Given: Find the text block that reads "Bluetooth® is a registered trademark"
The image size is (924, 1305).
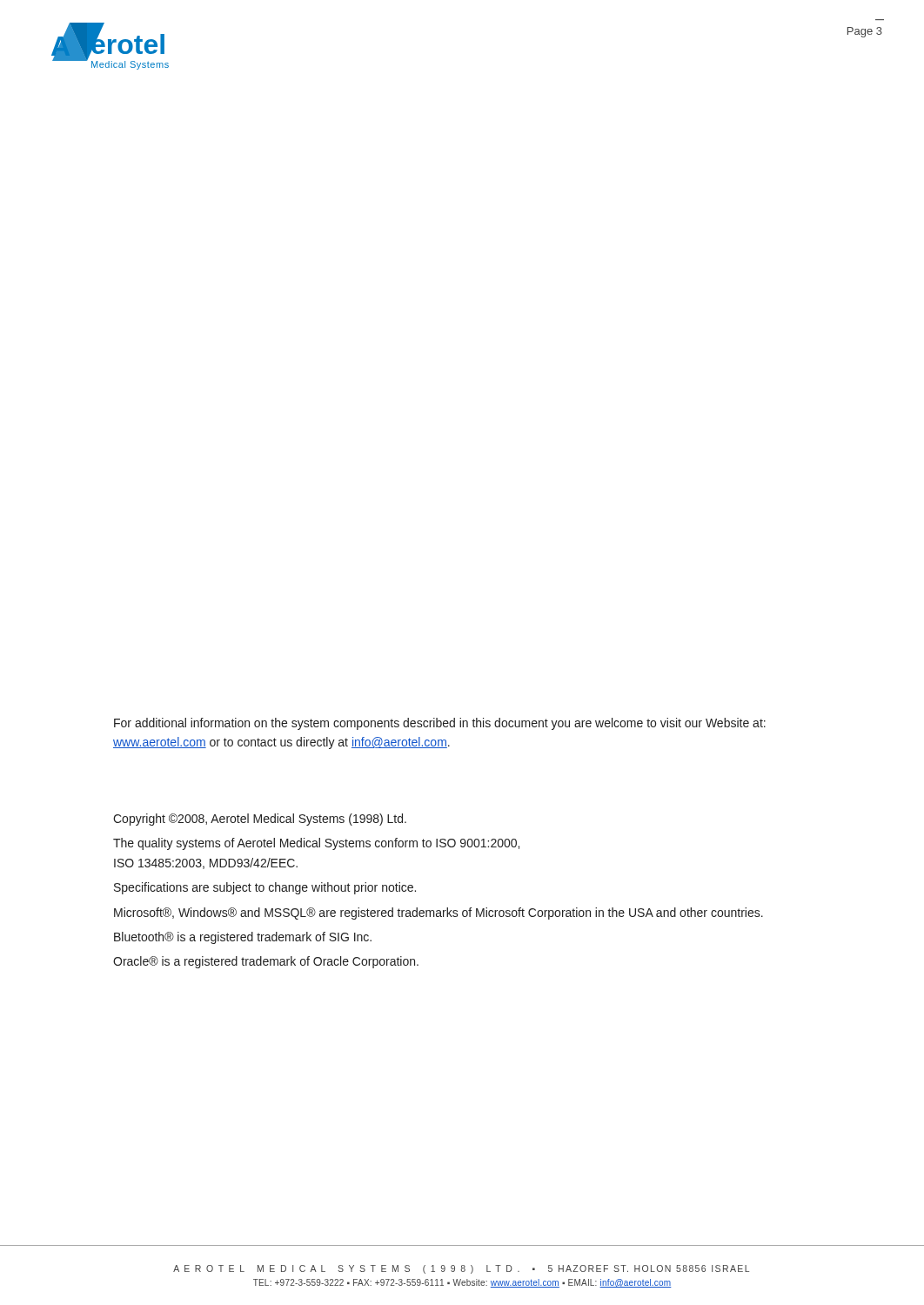Looking at the screenshot, I should pos(243,938).
